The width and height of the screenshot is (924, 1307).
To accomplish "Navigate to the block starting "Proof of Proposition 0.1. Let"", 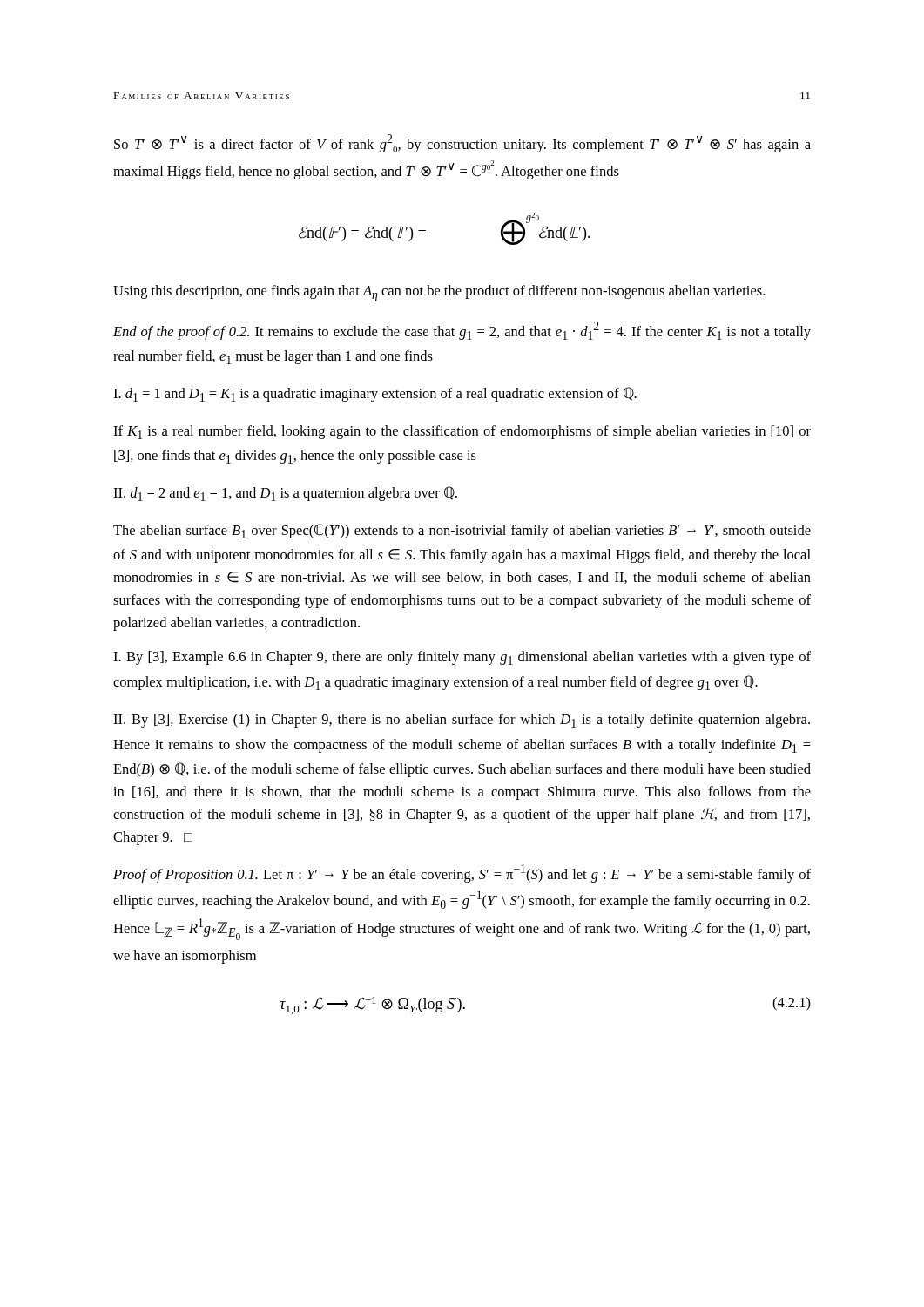I will [x=462, y=913].
